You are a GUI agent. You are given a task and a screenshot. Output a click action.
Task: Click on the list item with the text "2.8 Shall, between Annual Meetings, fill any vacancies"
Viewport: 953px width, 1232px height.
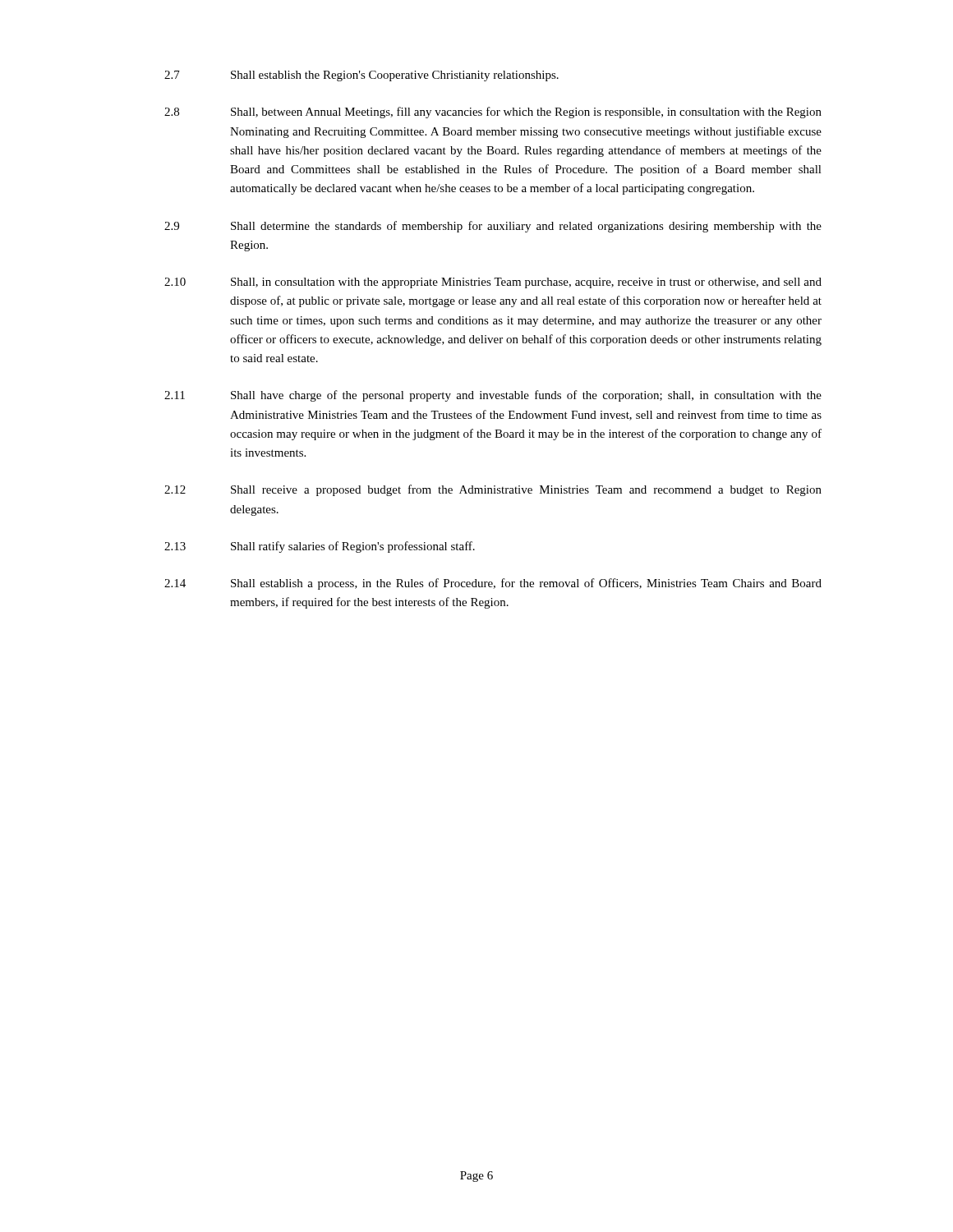493,151
